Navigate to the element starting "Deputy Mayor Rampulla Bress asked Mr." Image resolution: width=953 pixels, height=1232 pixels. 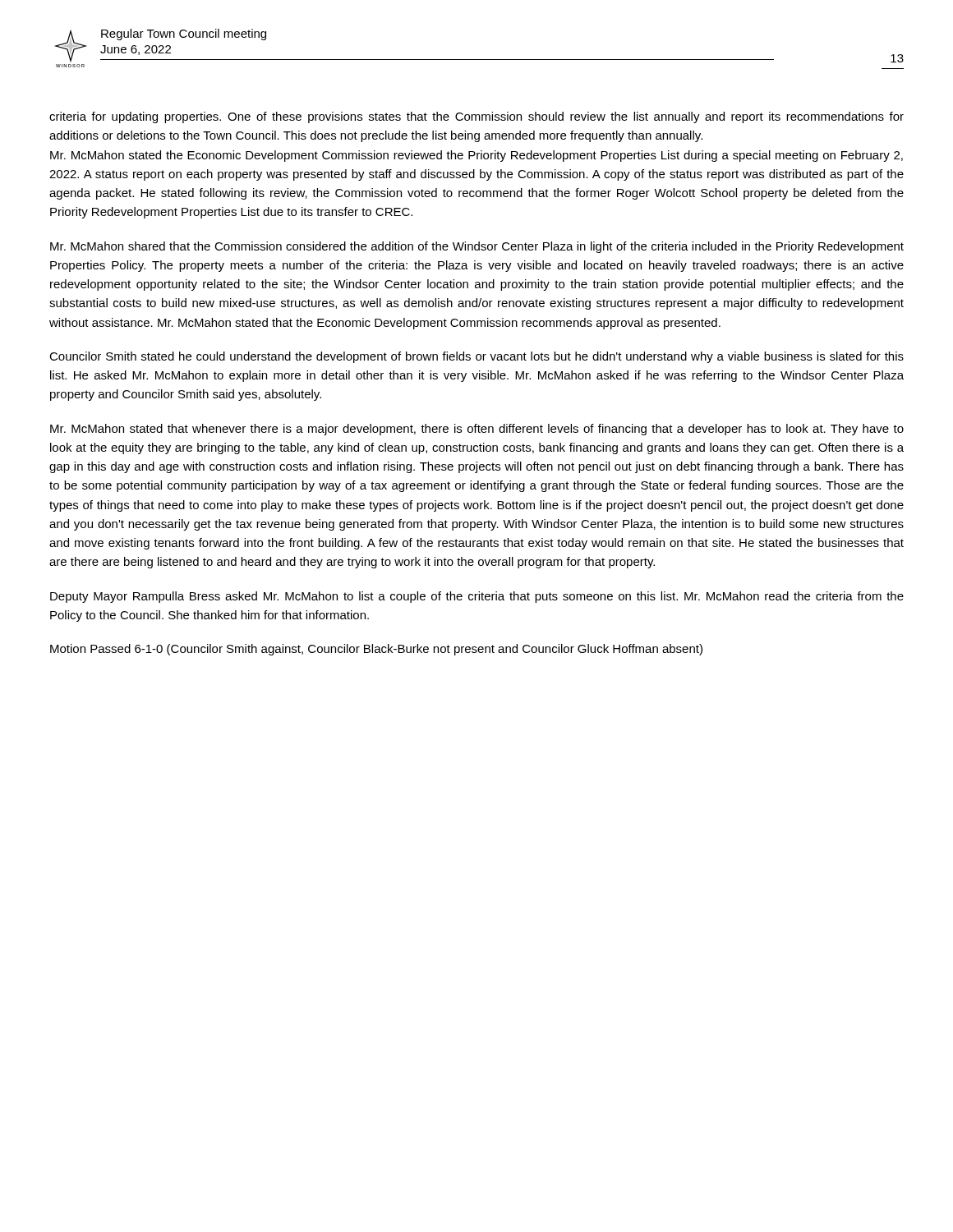(476, 605)
